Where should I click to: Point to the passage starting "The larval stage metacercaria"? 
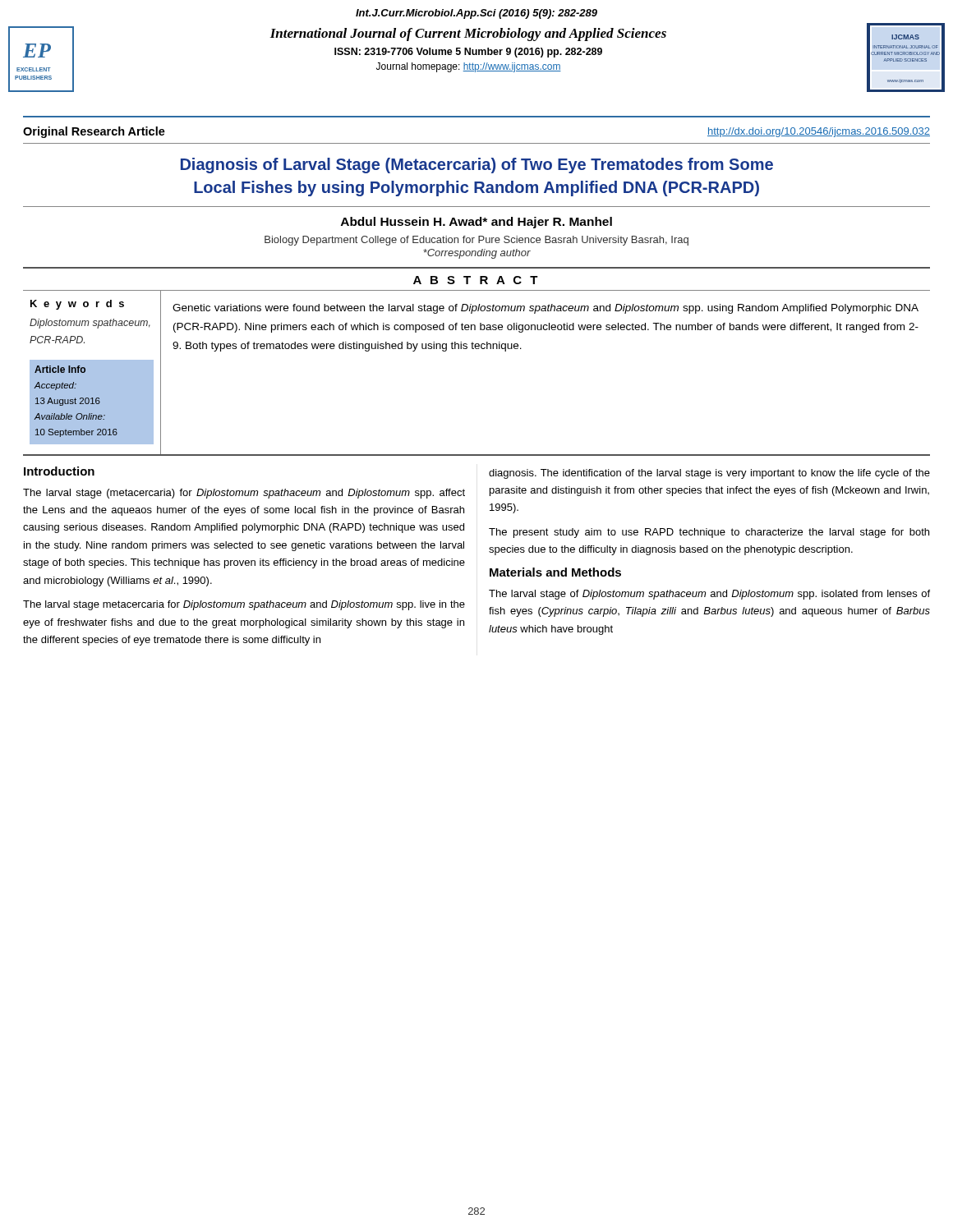(x=244, y=622)
